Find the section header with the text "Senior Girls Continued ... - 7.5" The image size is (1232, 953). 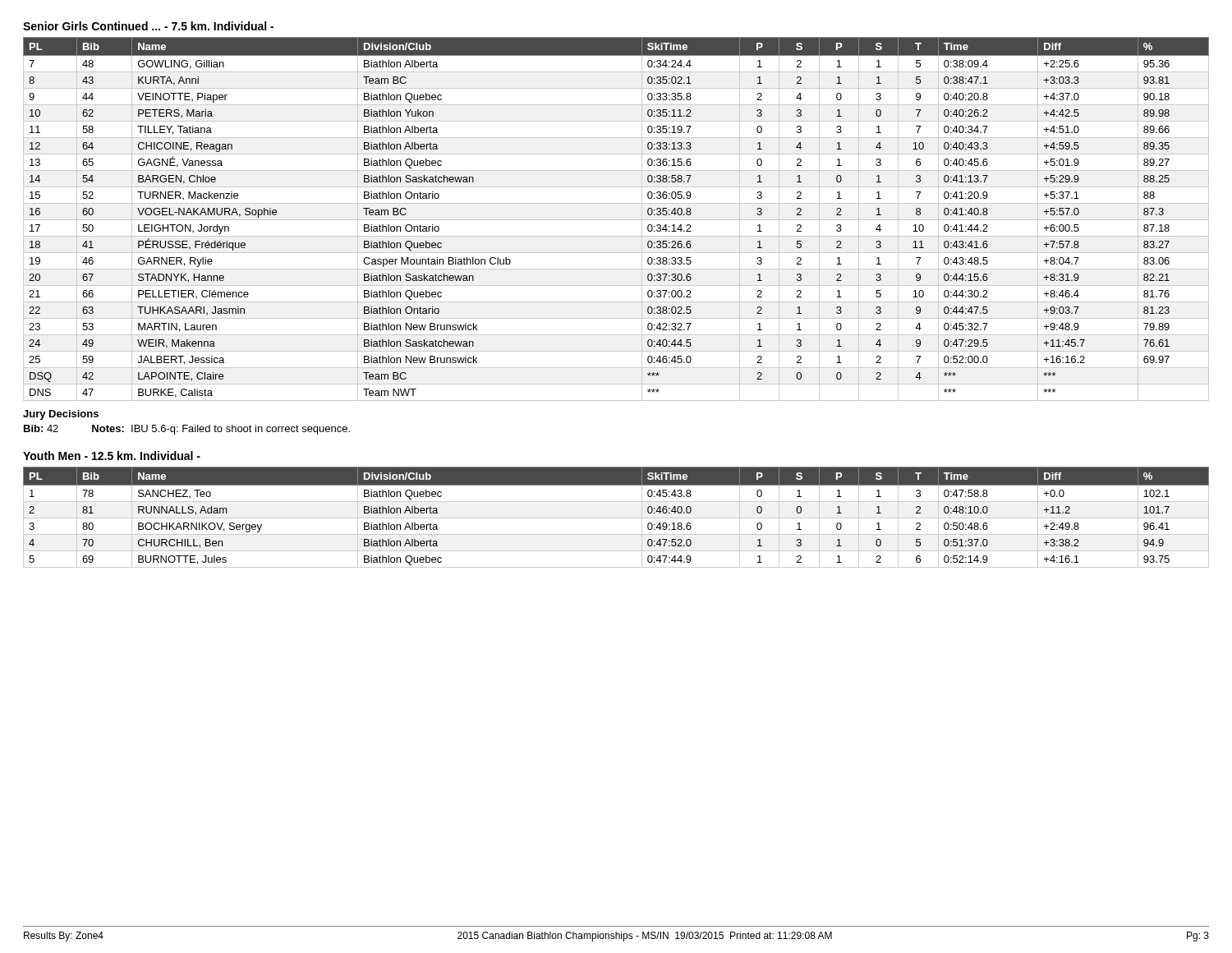(x=149, y=26)
